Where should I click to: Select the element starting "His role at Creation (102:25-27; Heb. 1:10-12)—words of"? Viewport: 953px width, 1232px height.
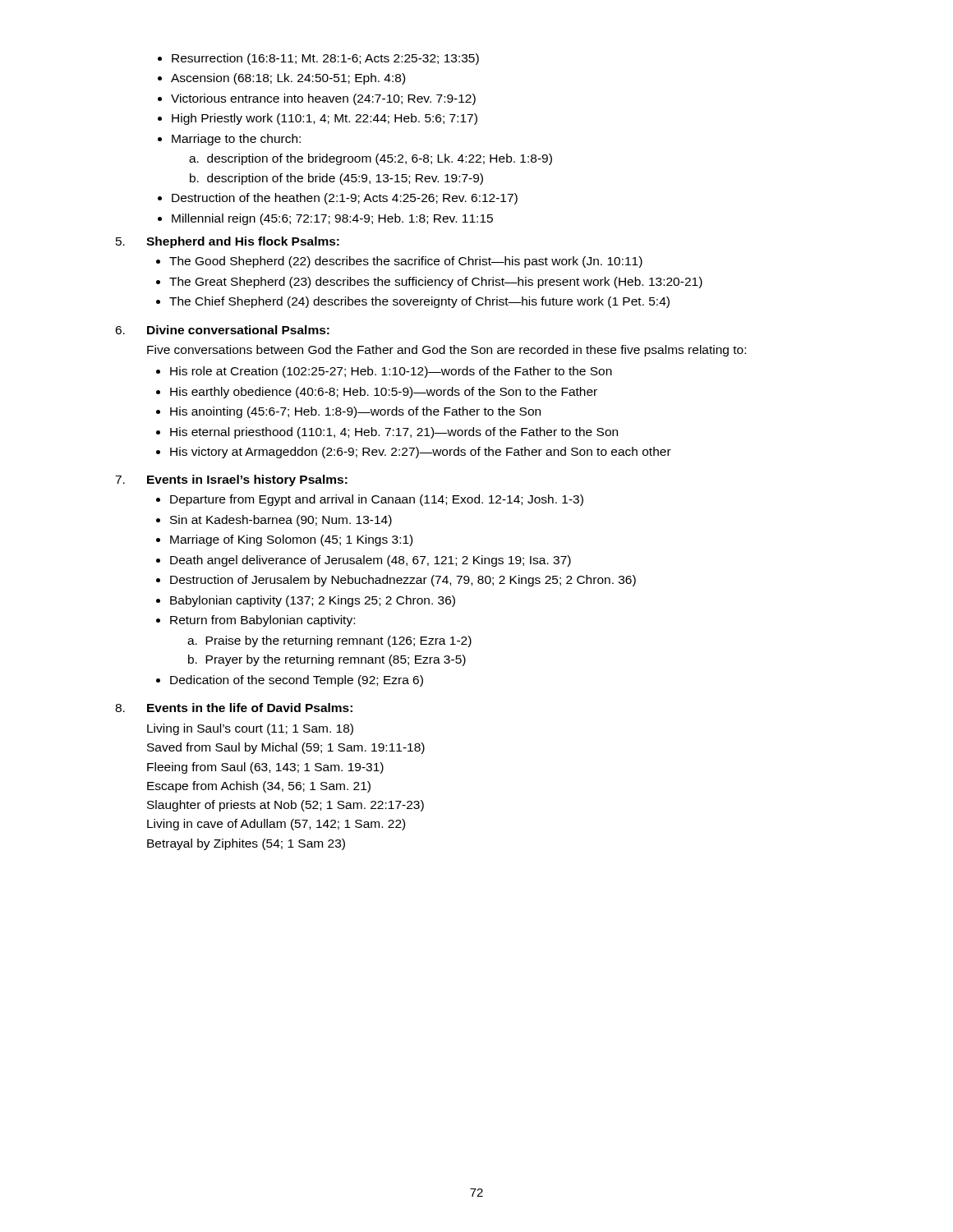tap(500, 412)
